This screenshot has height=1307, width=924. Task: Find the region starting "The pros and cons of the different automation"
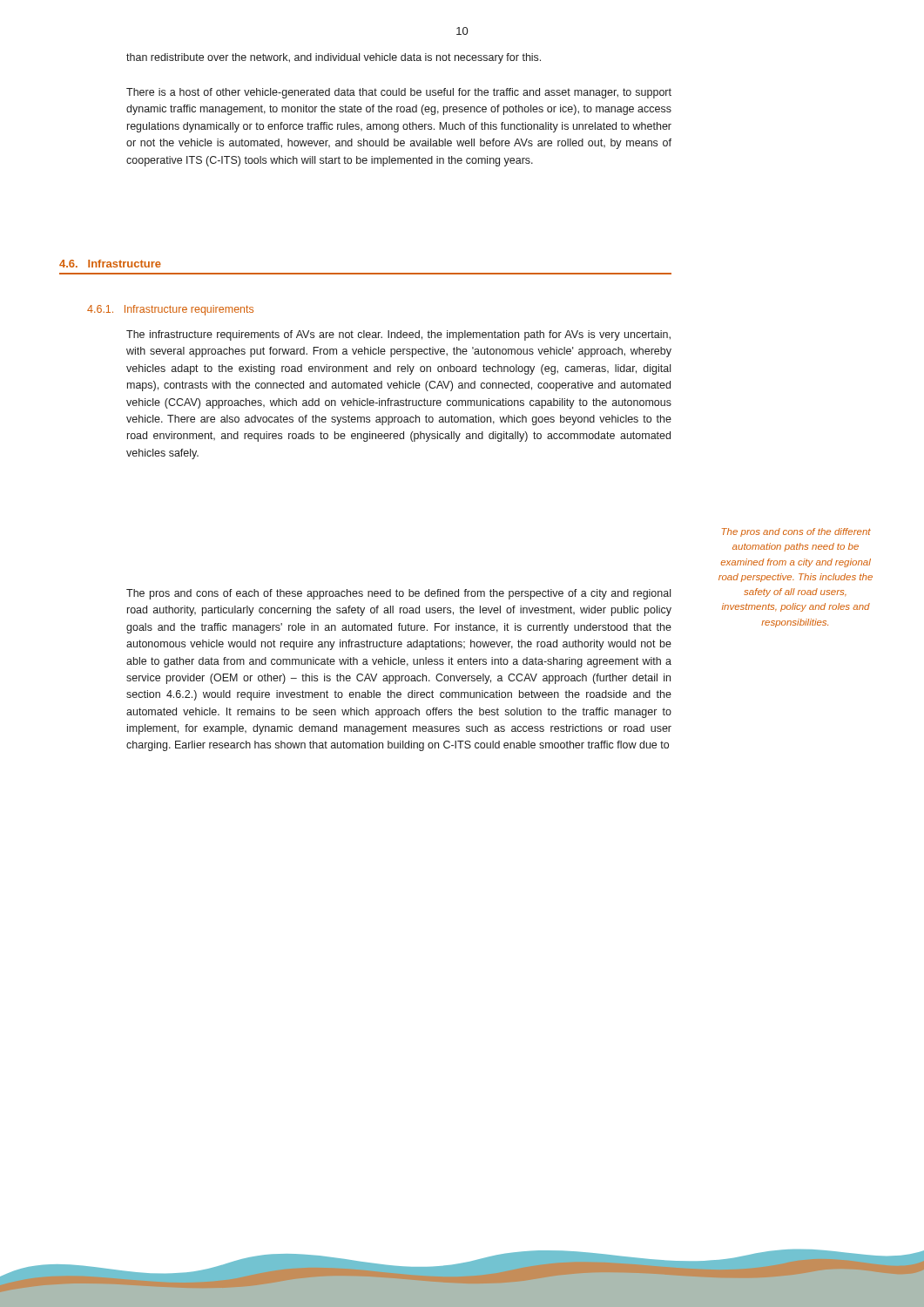[796, 577]
